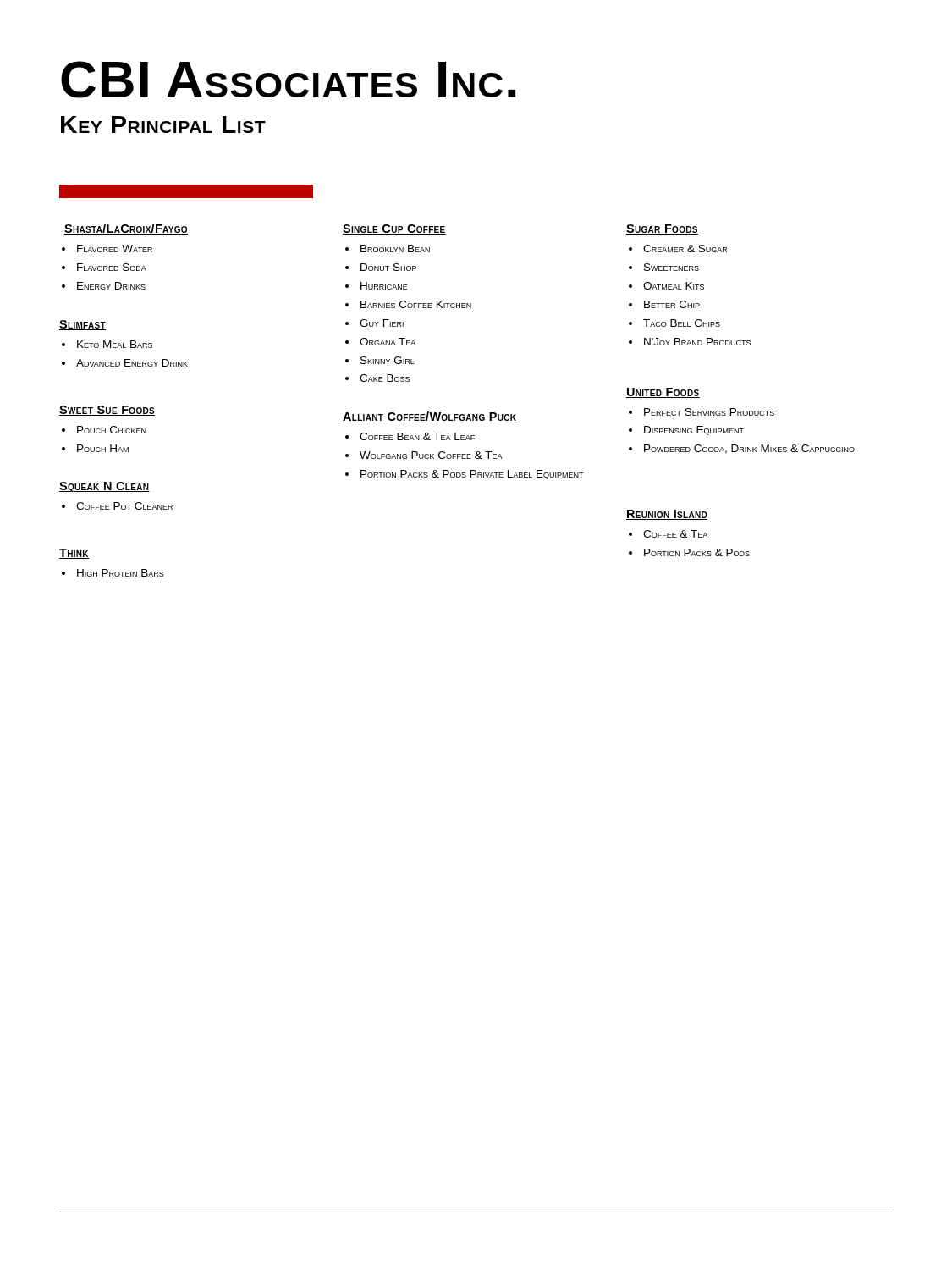952x1270 pixels.
Task: Click on the block starting "Single Cup Coffee"
Action: pyautogui.click(x=394, y=229)
